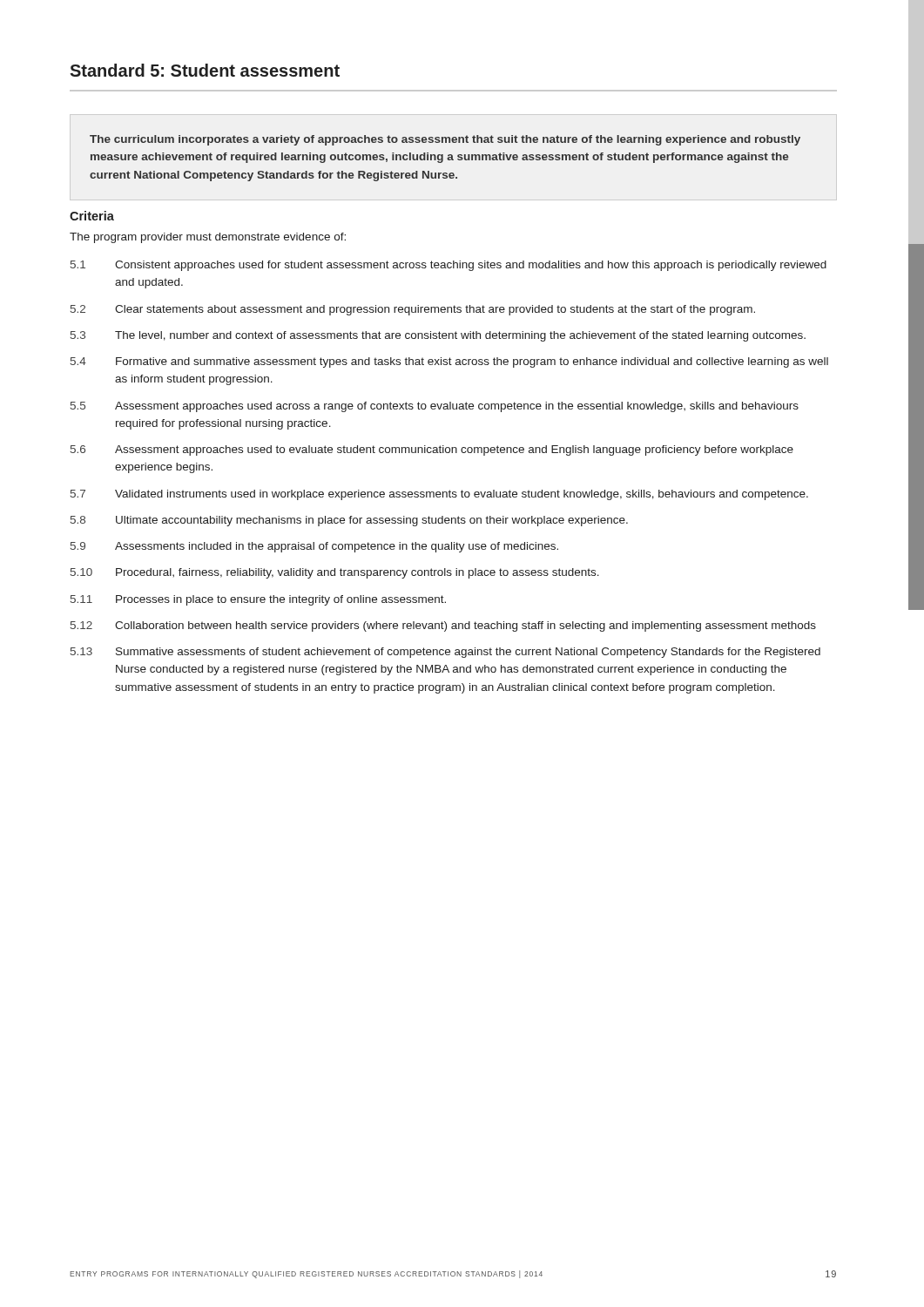Navigate to the block starting "5.6 Assessment approaches used"
Image resolution: width=924 pixels, height=1307 pixels.
click(x=453, y=458)
